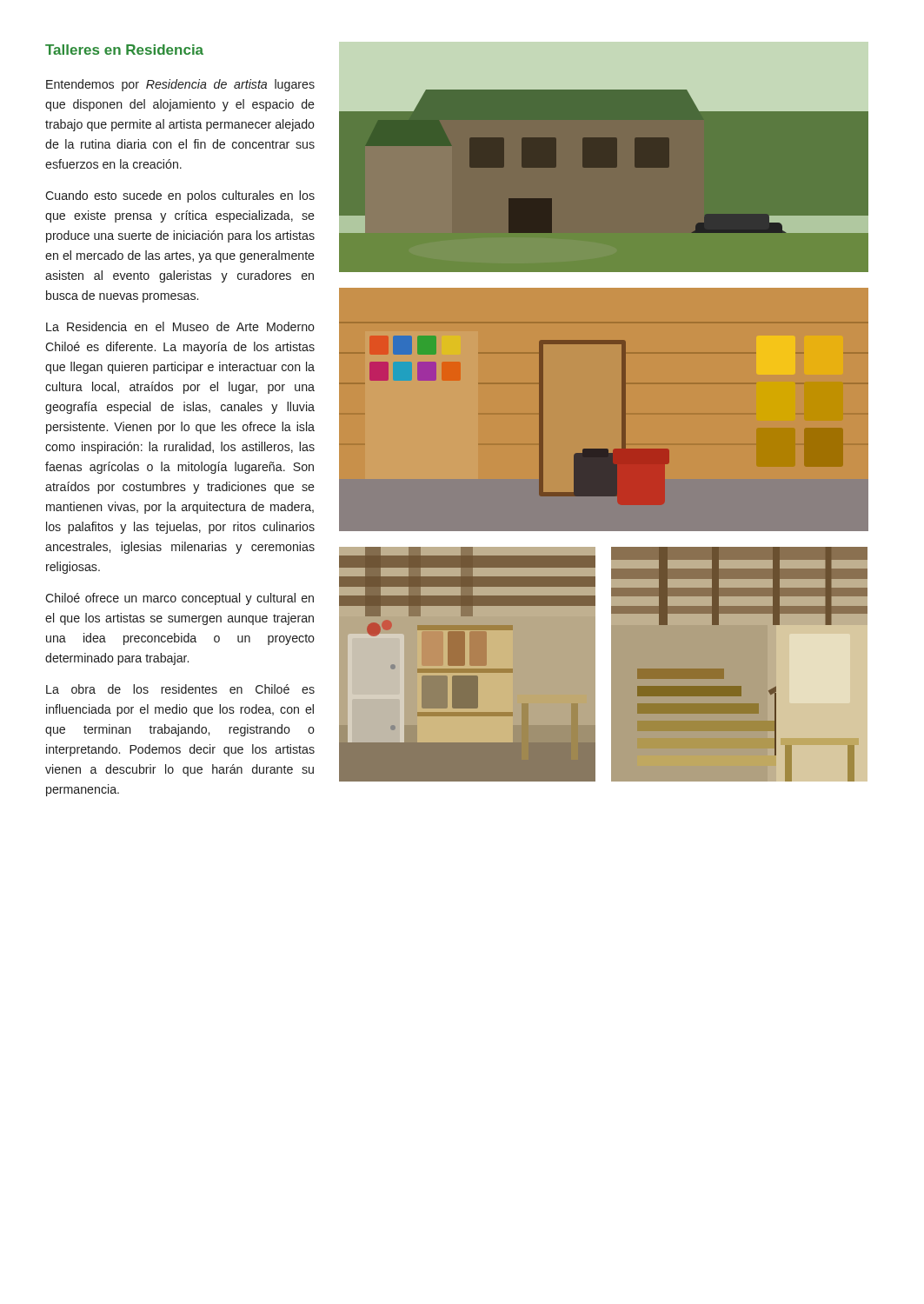Viewport: 924px width, 1304px height.
Task: Find the block starting "Talleres en Residencia"
Action: [x=124, y=50]
